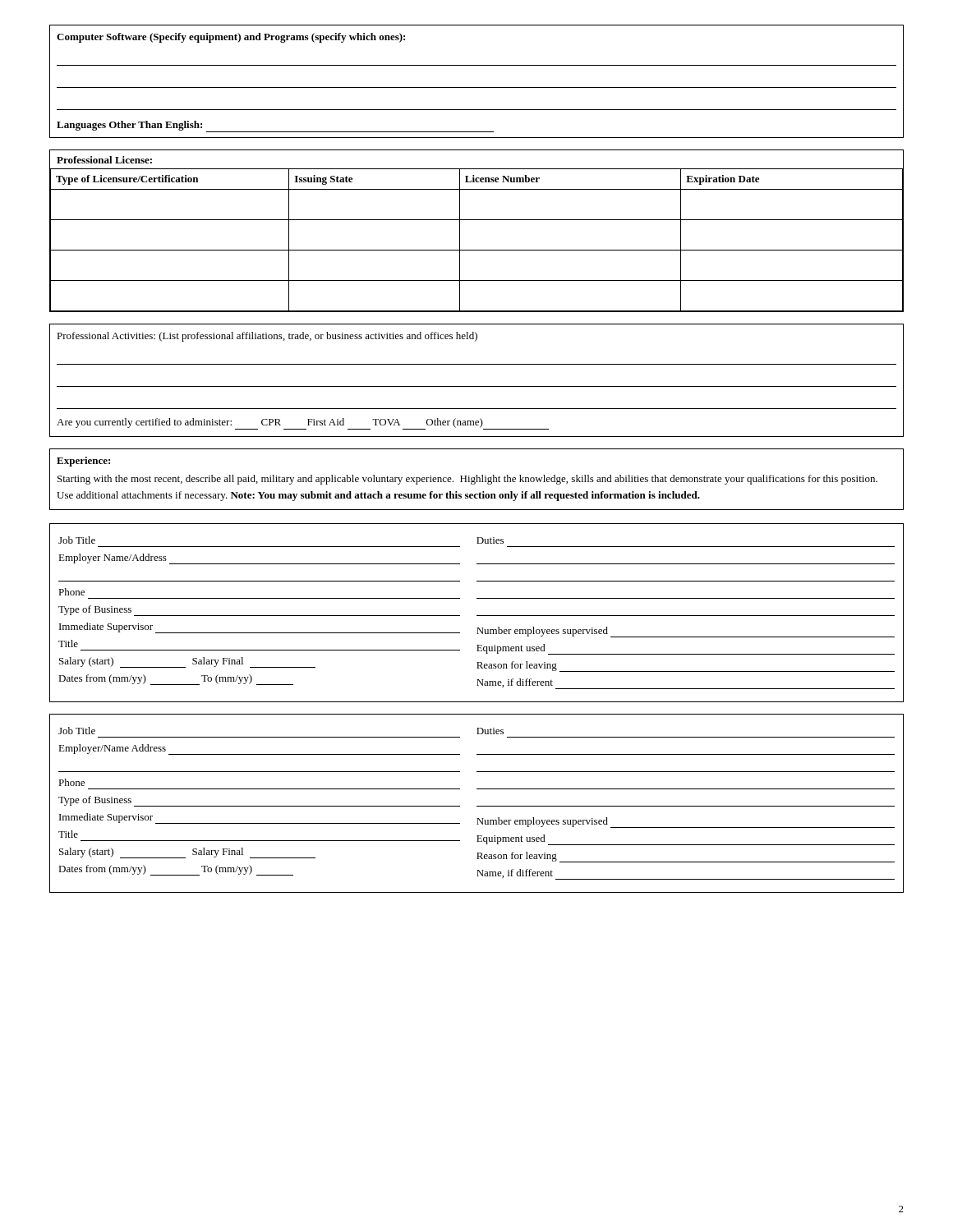Click on the text block that says "Job Title Employer/Name Address Phone Type"

476,804
